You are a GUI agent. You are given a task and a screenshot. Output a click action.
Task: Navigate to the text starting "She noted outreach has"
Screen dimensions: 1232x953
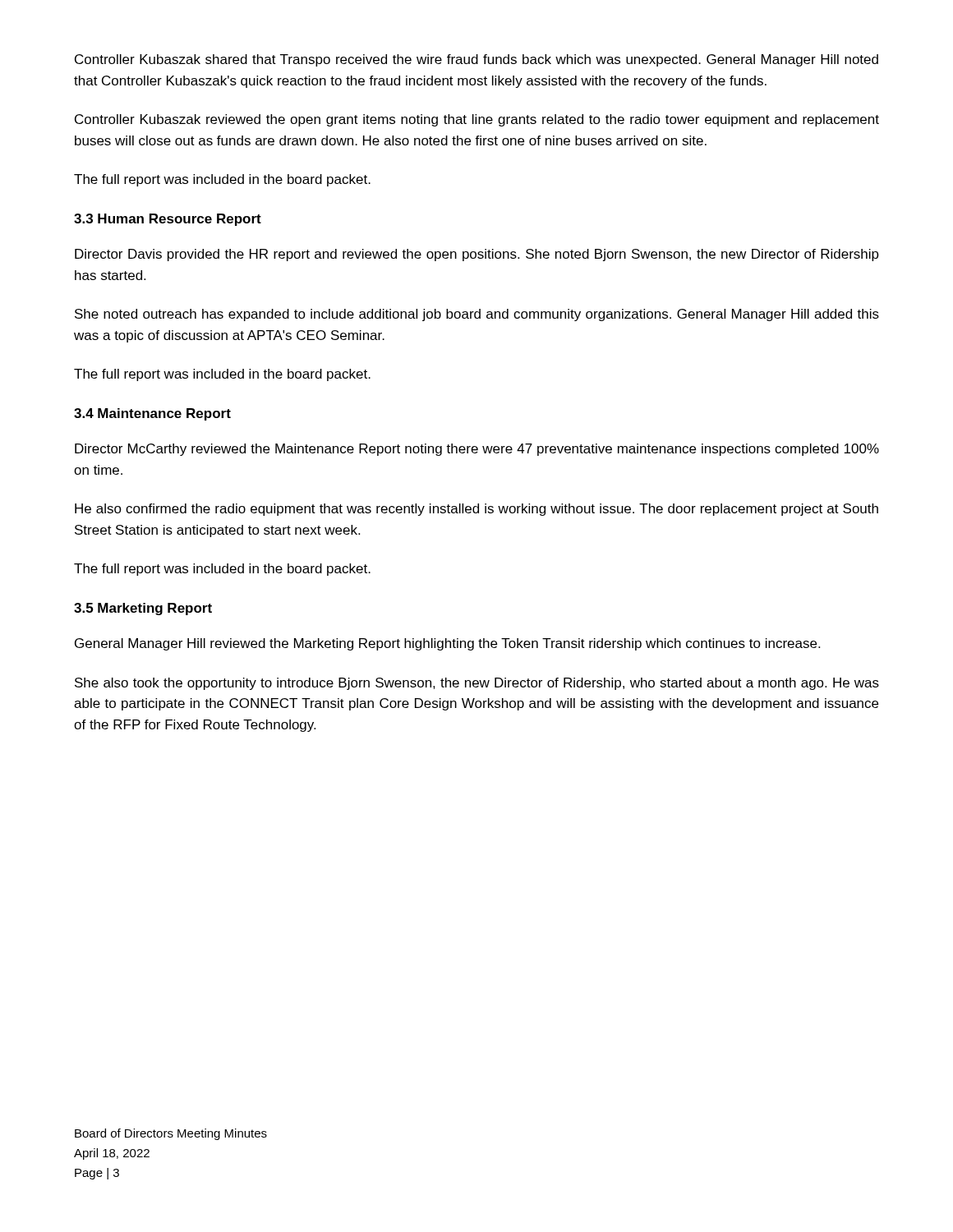click(476, 325)
